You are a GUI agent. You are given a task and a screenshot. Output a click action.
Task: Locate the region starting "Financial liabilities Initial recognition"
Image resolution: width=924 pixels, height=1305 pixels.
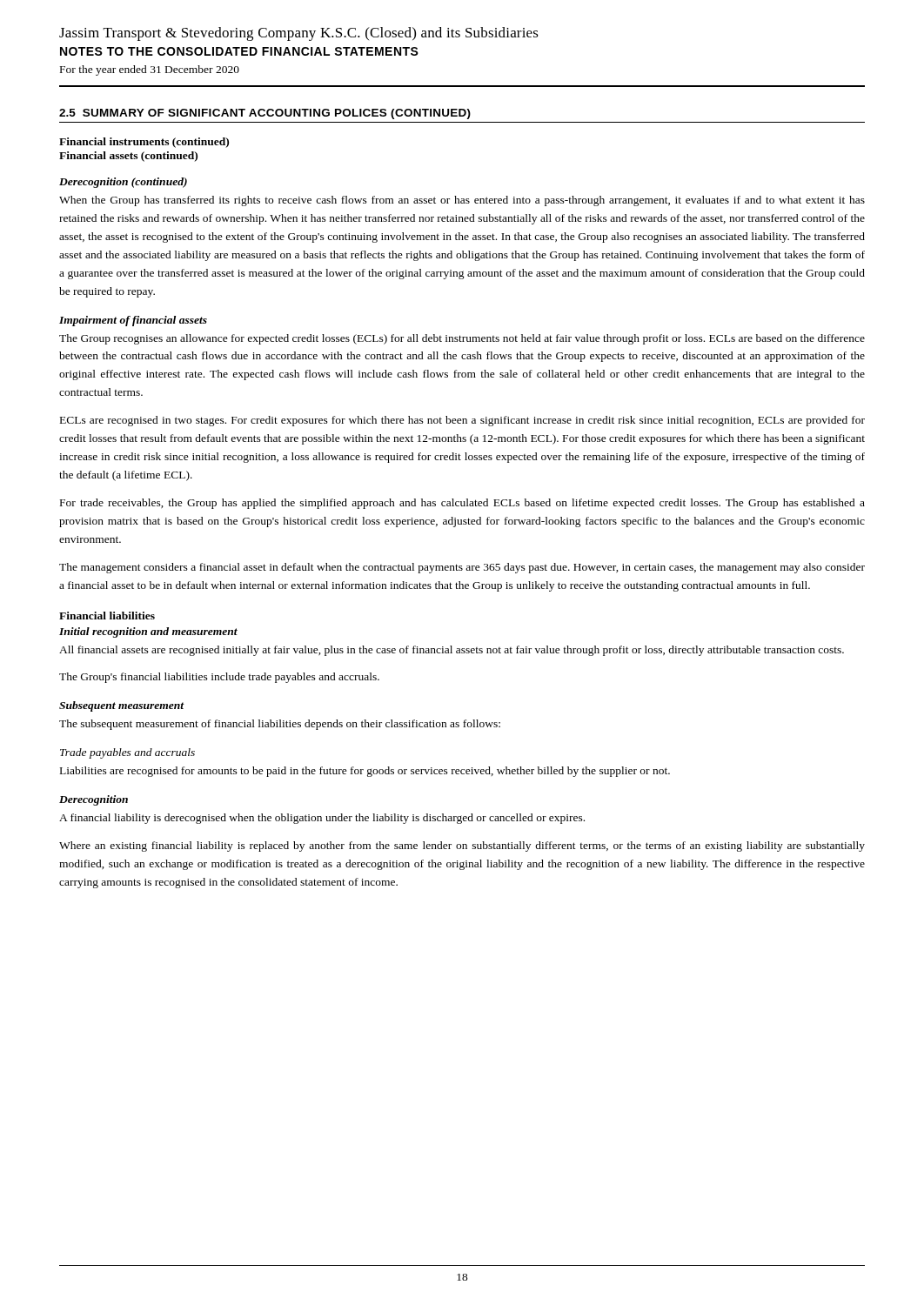coord(107,616)
